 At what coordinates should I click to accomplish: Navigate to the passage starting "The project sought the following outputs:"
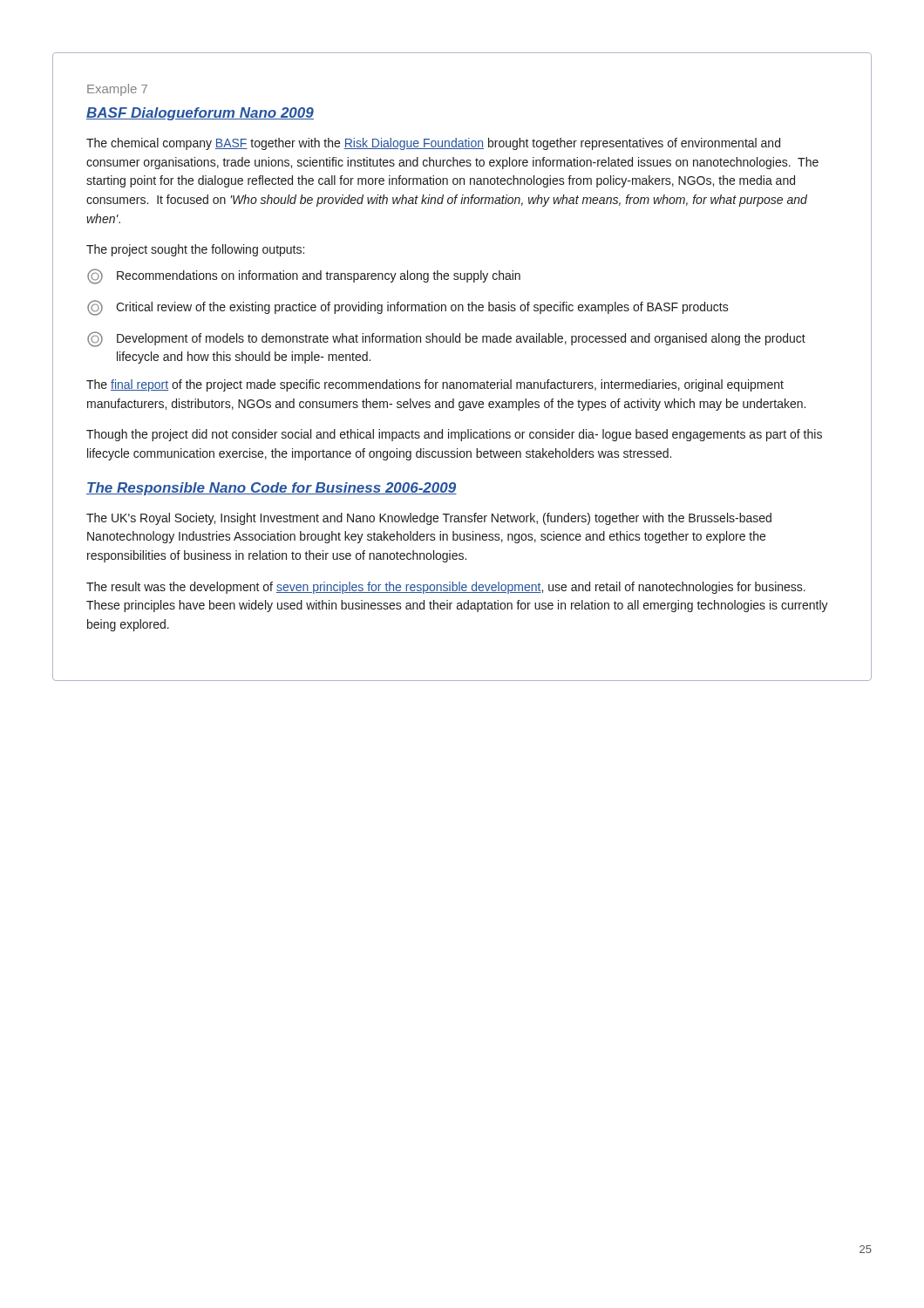point(196,250)
